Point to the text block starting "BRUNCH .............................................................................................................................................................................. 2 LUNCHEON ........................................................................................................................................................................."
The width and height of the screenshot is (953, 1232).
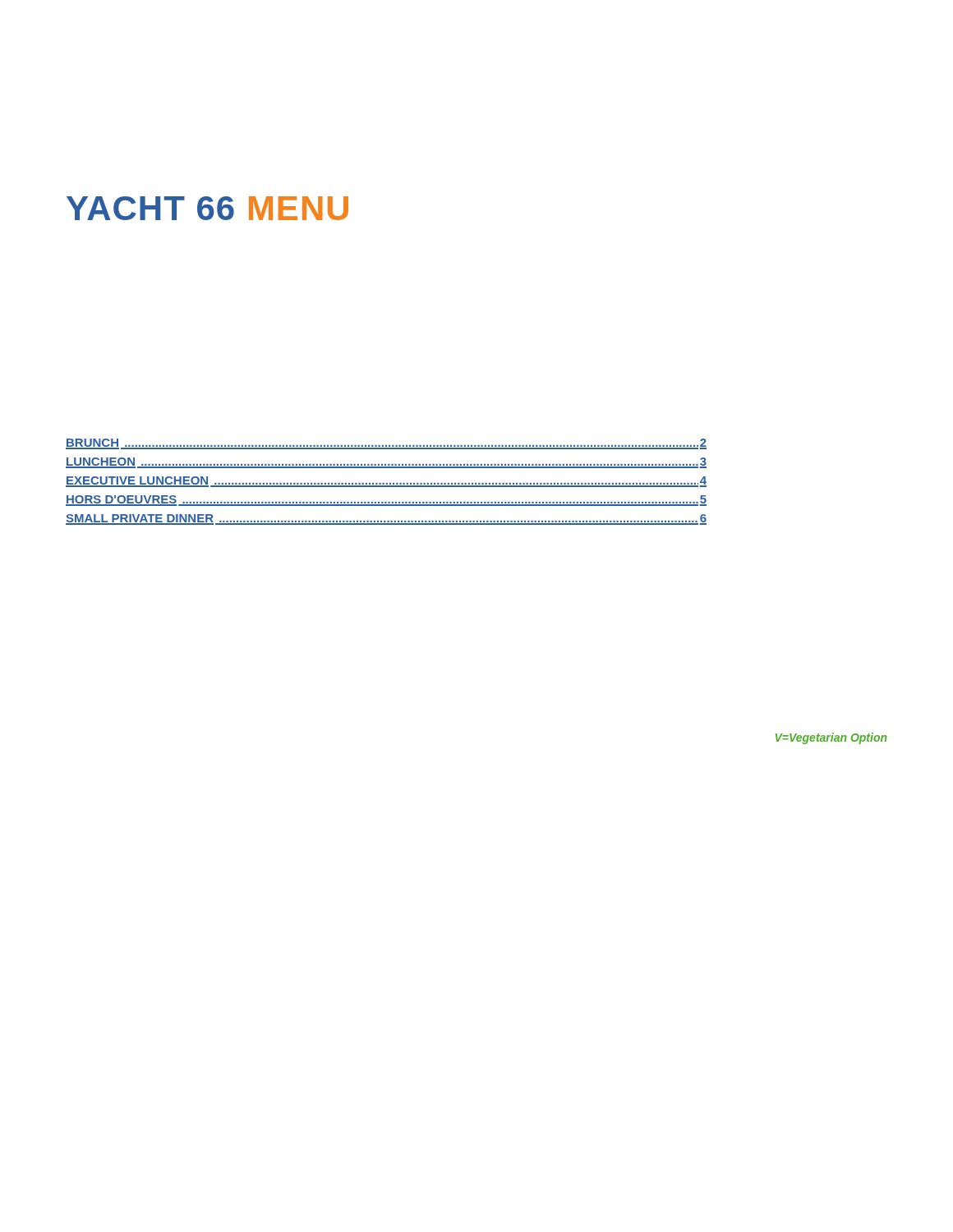pyautogui.click(x=386, y=480)
